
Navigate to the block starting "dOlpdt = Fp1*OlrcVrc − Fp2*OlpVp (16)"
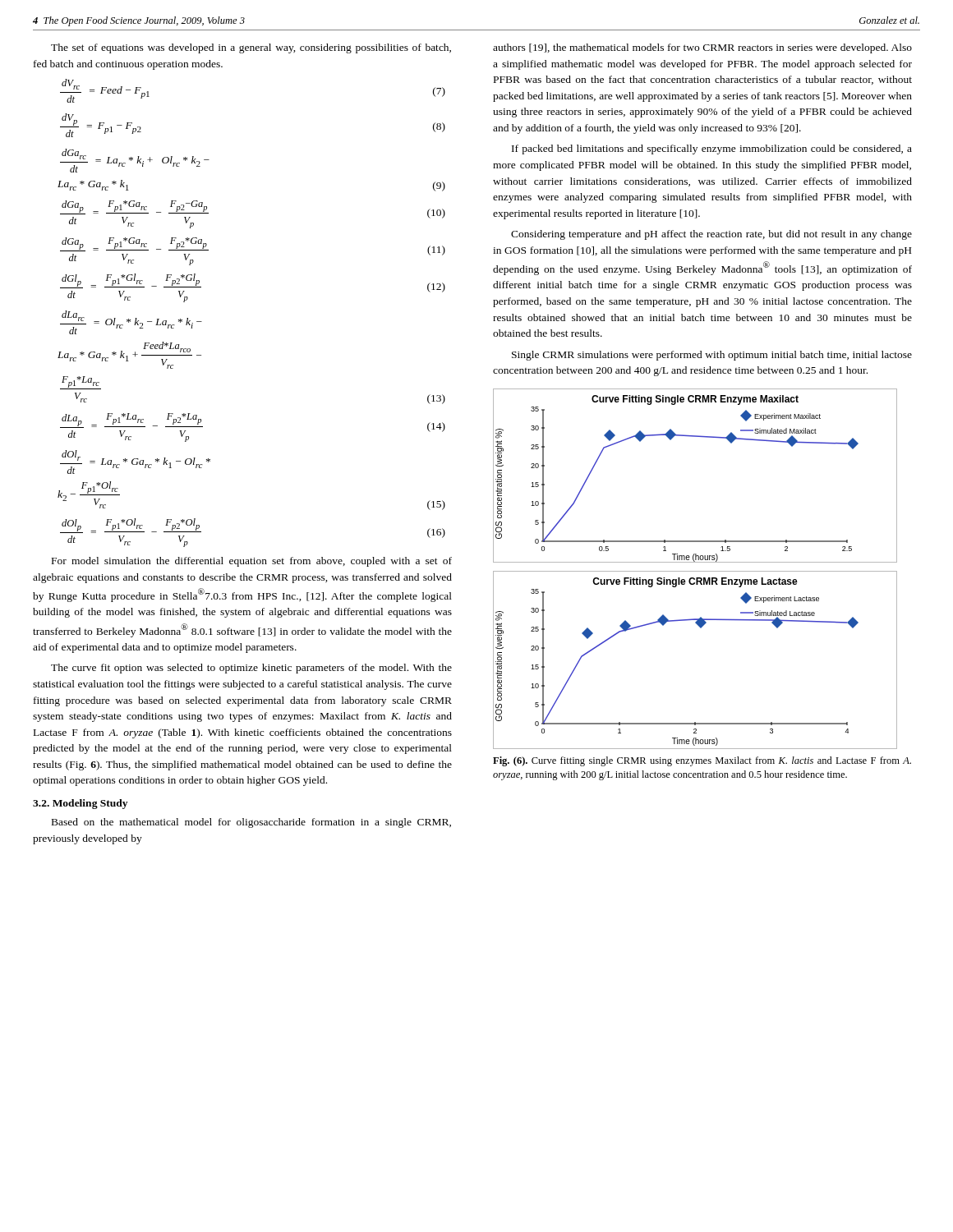[x=124, y=532]
